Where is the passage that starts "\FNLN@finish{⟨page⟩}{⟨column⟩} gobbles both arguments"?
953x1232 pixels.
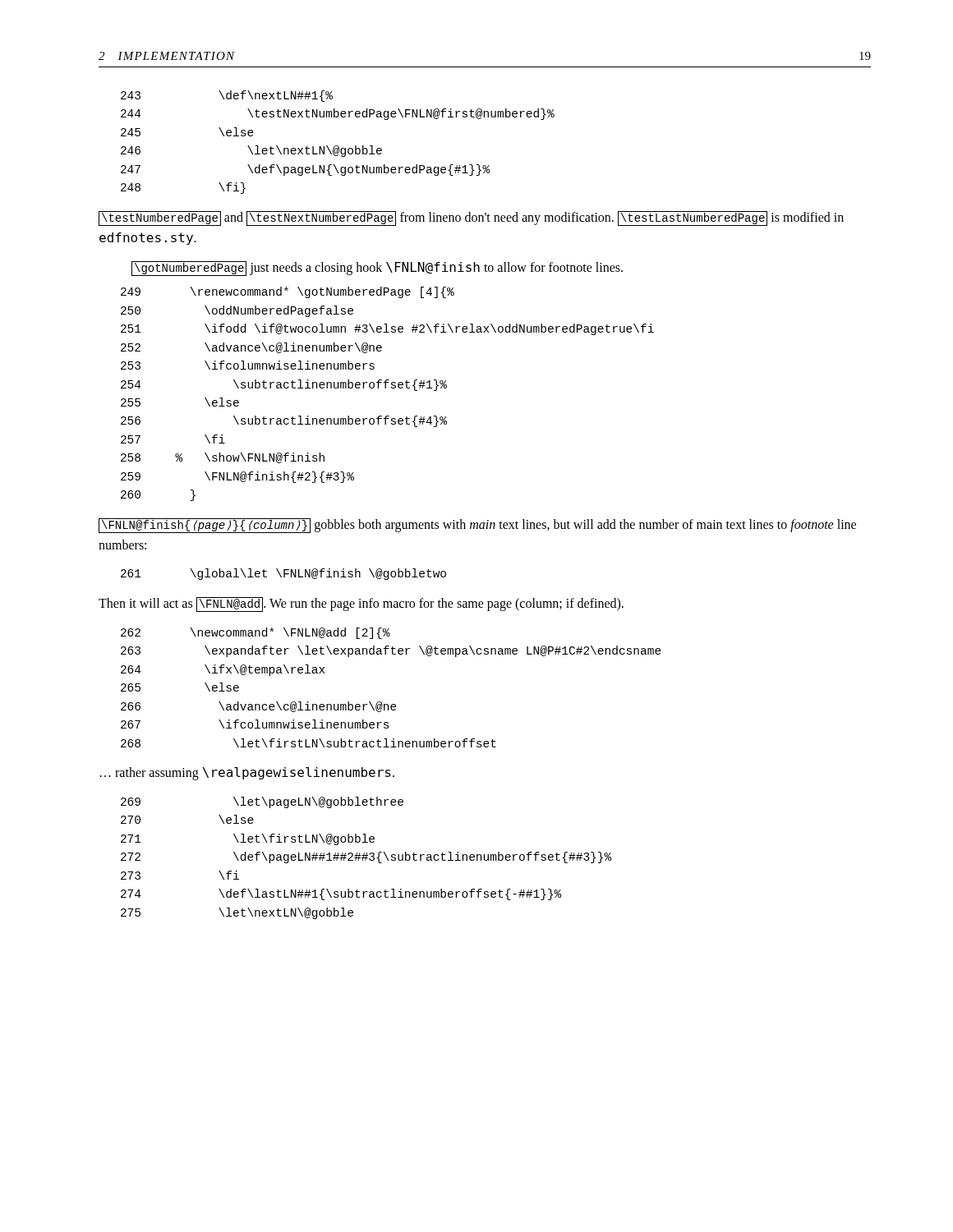pyautogui.click(x=478, y=535)
